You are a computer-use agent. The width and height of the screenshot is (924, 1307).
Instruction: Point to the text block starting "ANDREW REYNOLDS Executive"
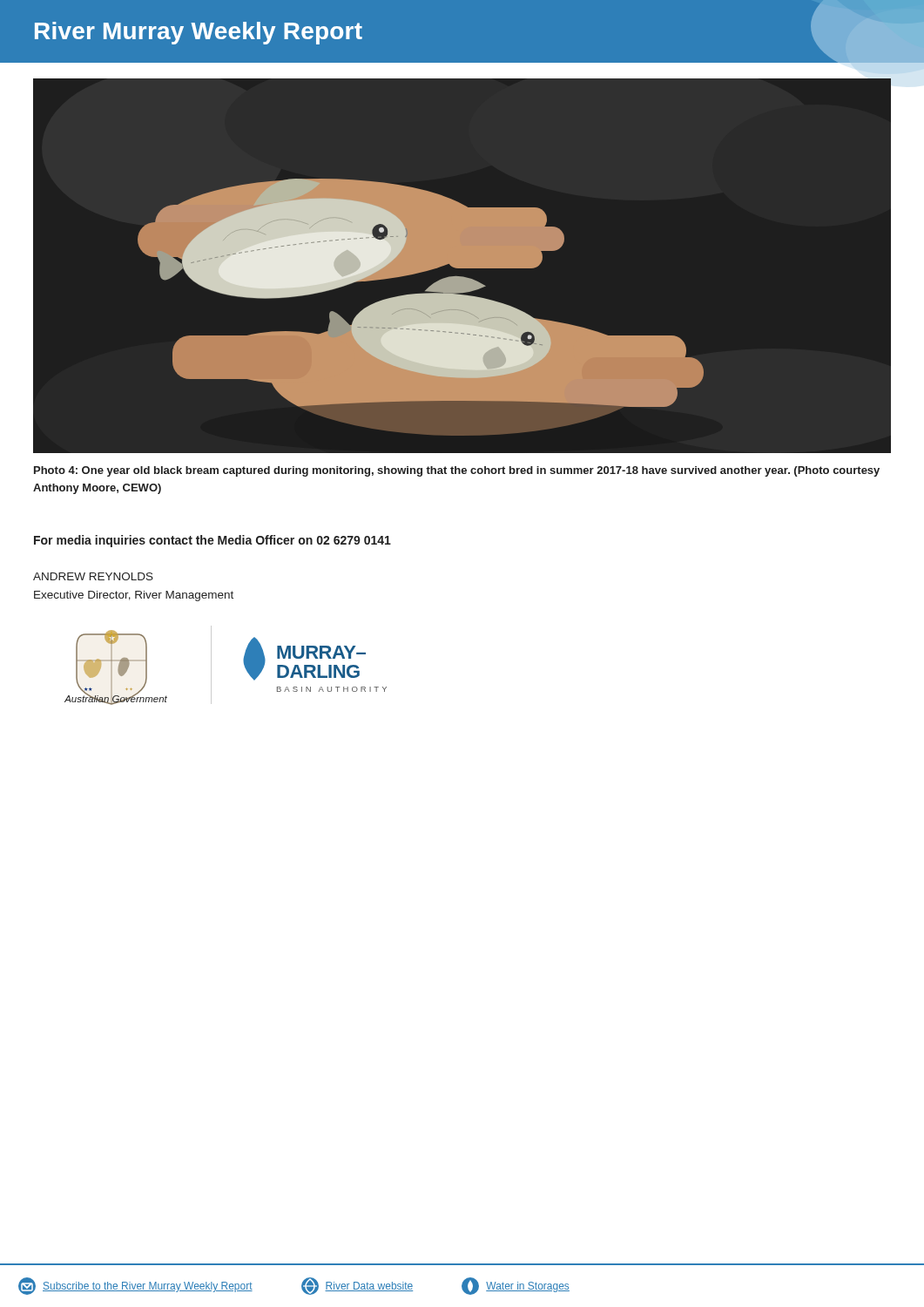(x=133, y=585)
